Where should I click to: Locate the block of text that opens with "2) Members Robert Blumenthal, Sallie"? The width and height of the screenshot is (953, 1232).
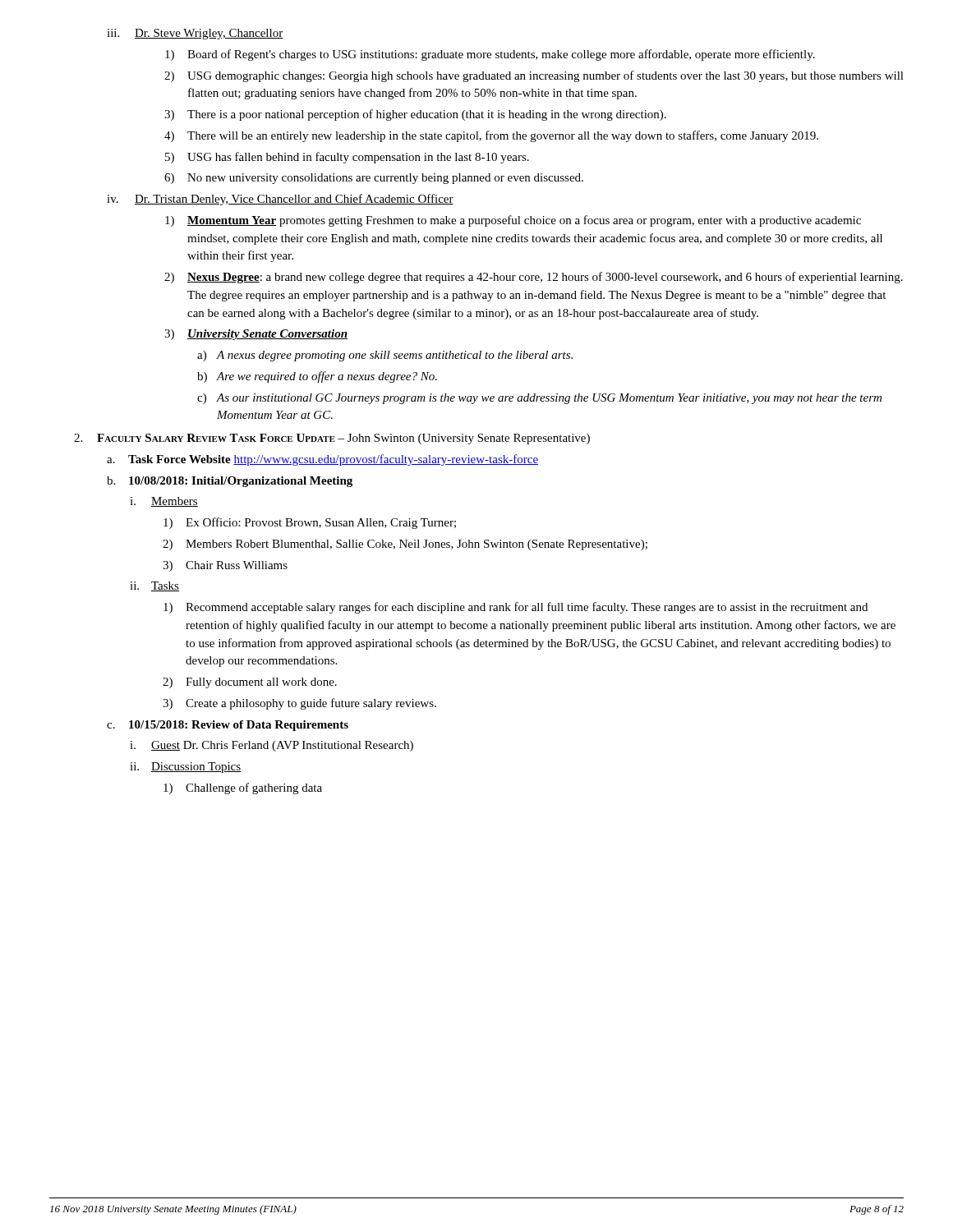pyautogui.click(x=405, y=544)
